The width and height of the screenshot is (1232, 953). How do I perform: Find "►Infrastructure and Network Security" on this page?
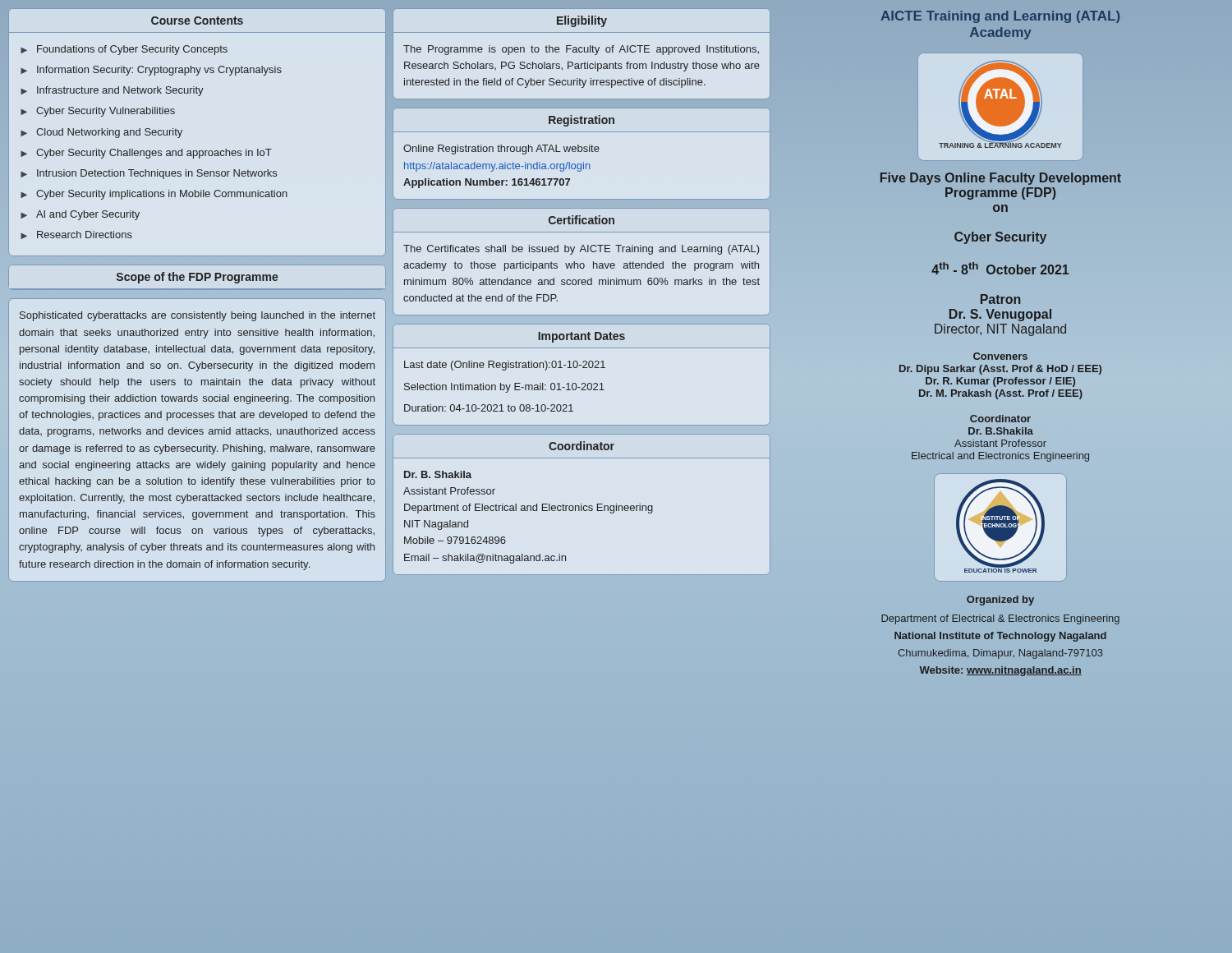pyautogui.click(x=111, y=91)
